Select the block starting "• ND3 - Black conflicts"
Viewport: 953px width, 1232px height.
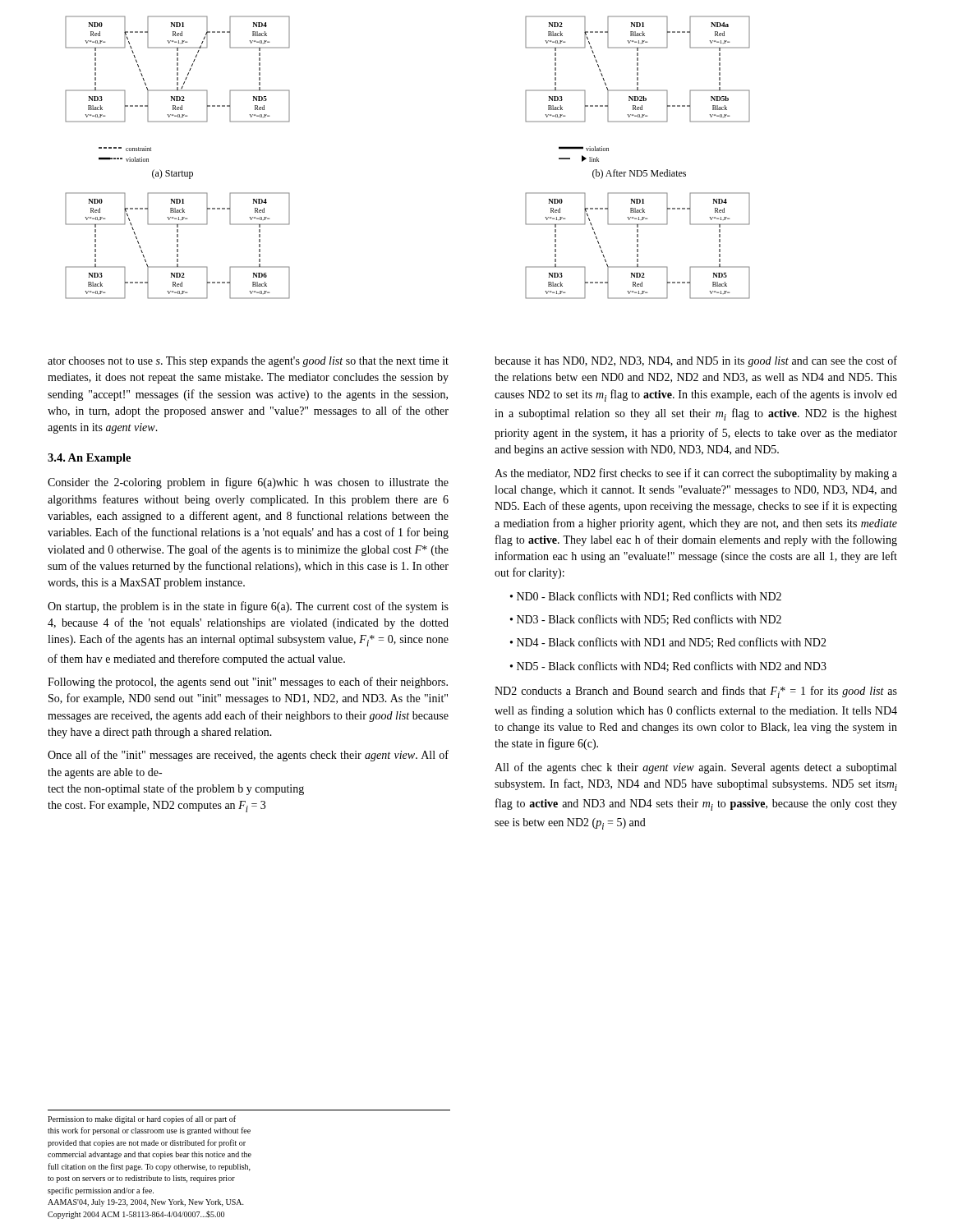[703, 620]
